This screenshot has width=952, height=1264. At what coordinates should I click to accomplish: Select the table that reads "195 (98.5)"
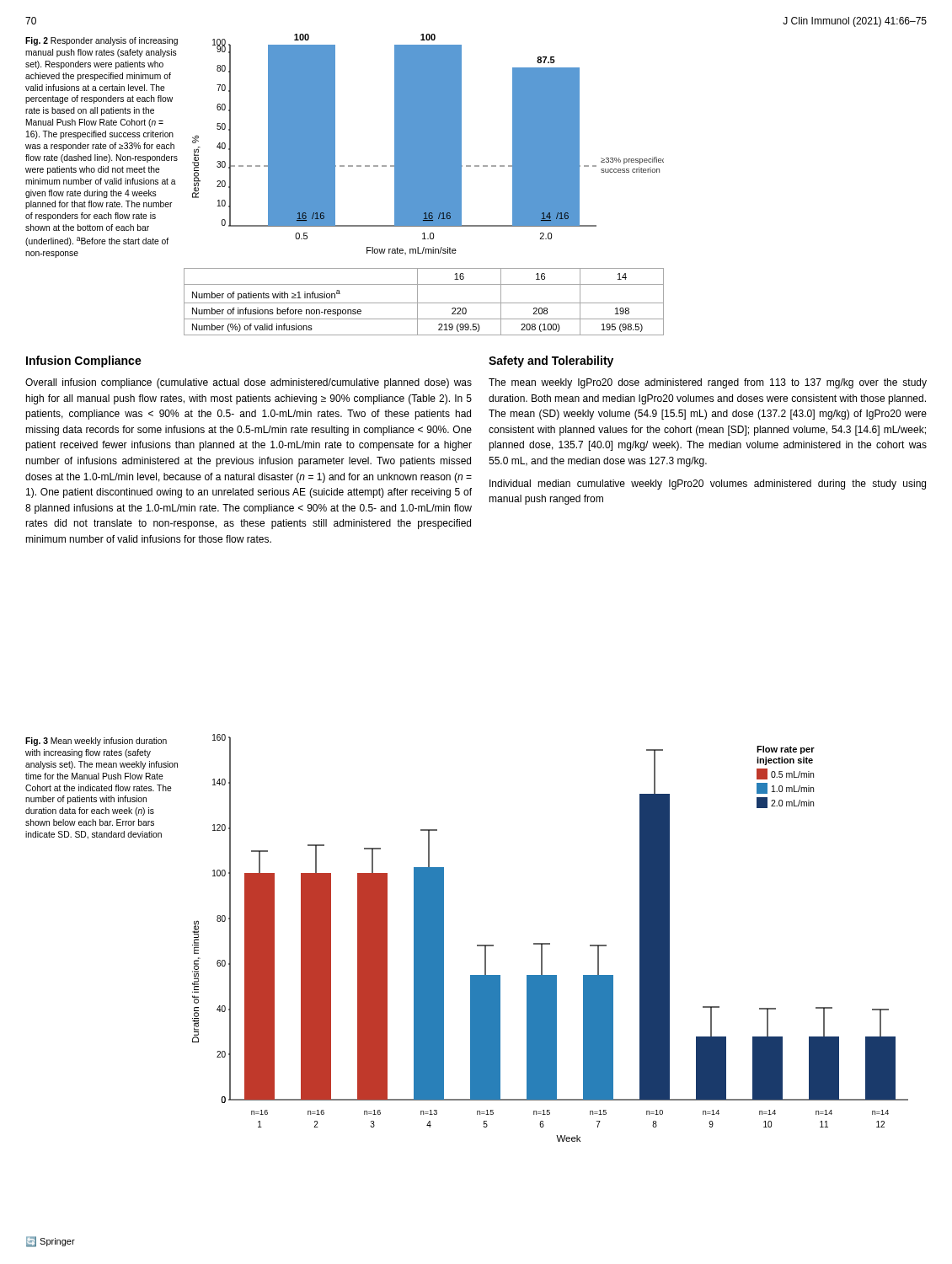[424, 302]
